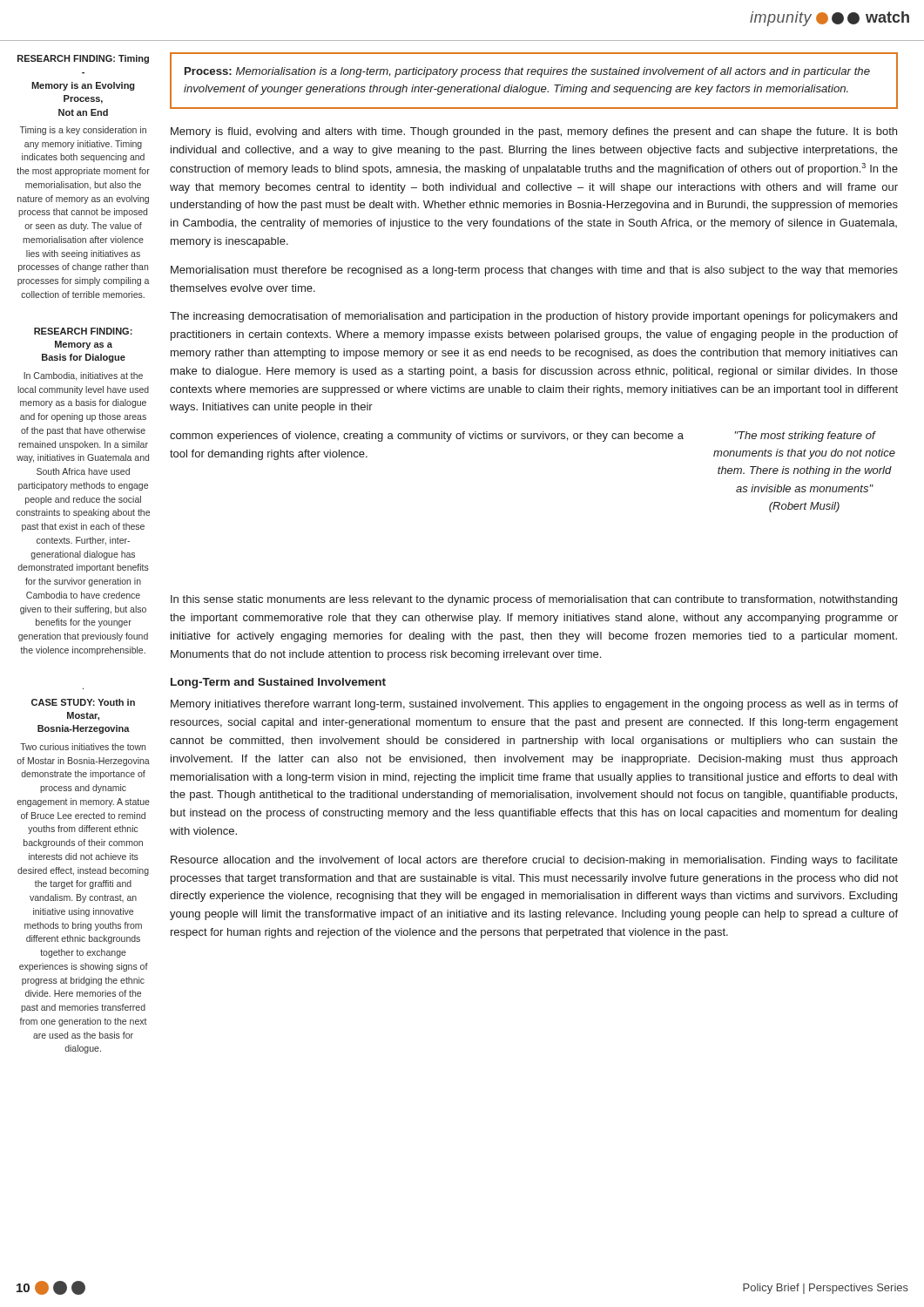The width and height of the screenshot is (924, 1307).
Task: Navigate to the block starting "Memory initiatives therefore warrant long-term,"
Action: click(x=534, y=767)
